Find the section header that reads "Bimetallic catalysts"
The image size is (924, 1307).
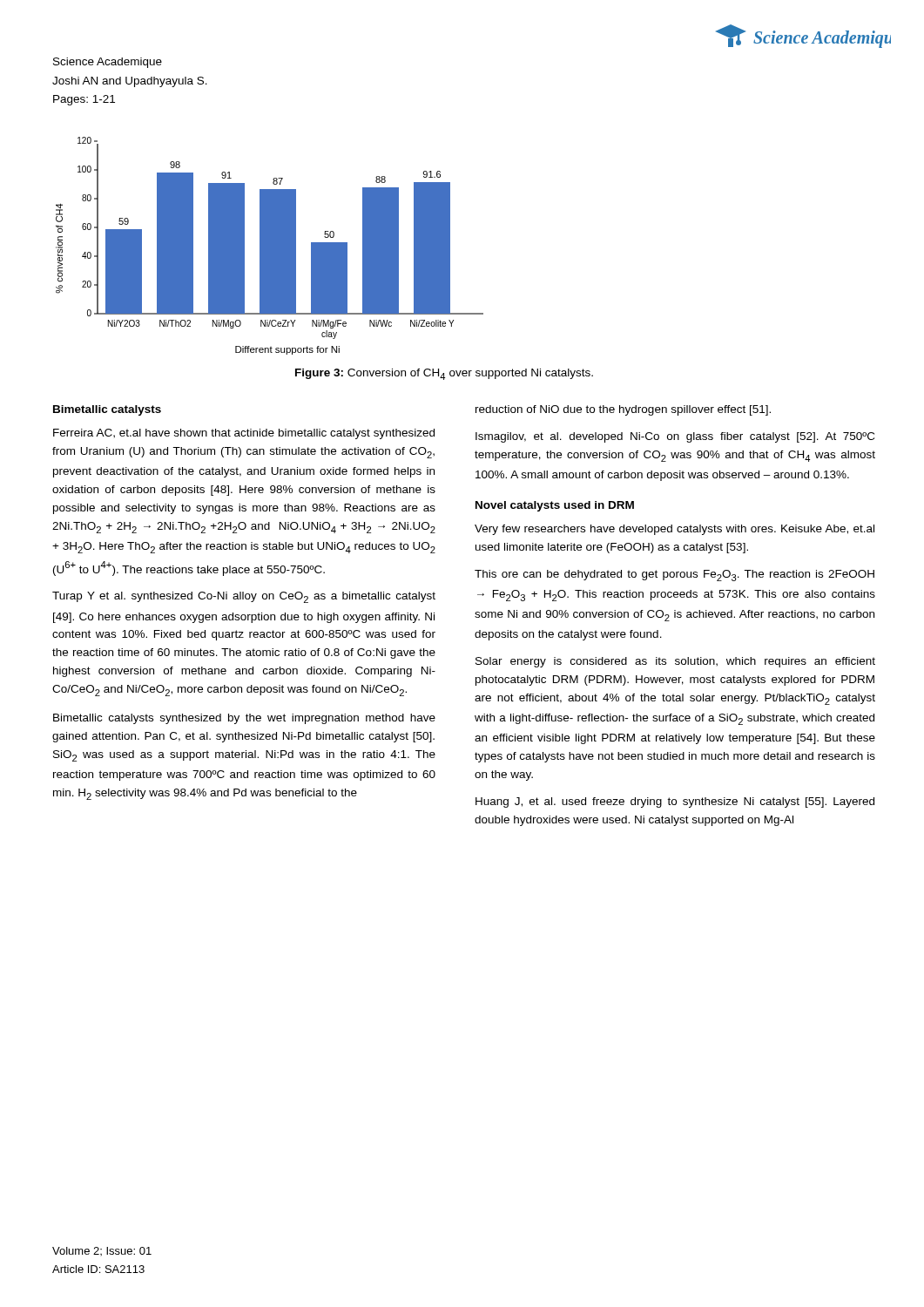[107, 409]
